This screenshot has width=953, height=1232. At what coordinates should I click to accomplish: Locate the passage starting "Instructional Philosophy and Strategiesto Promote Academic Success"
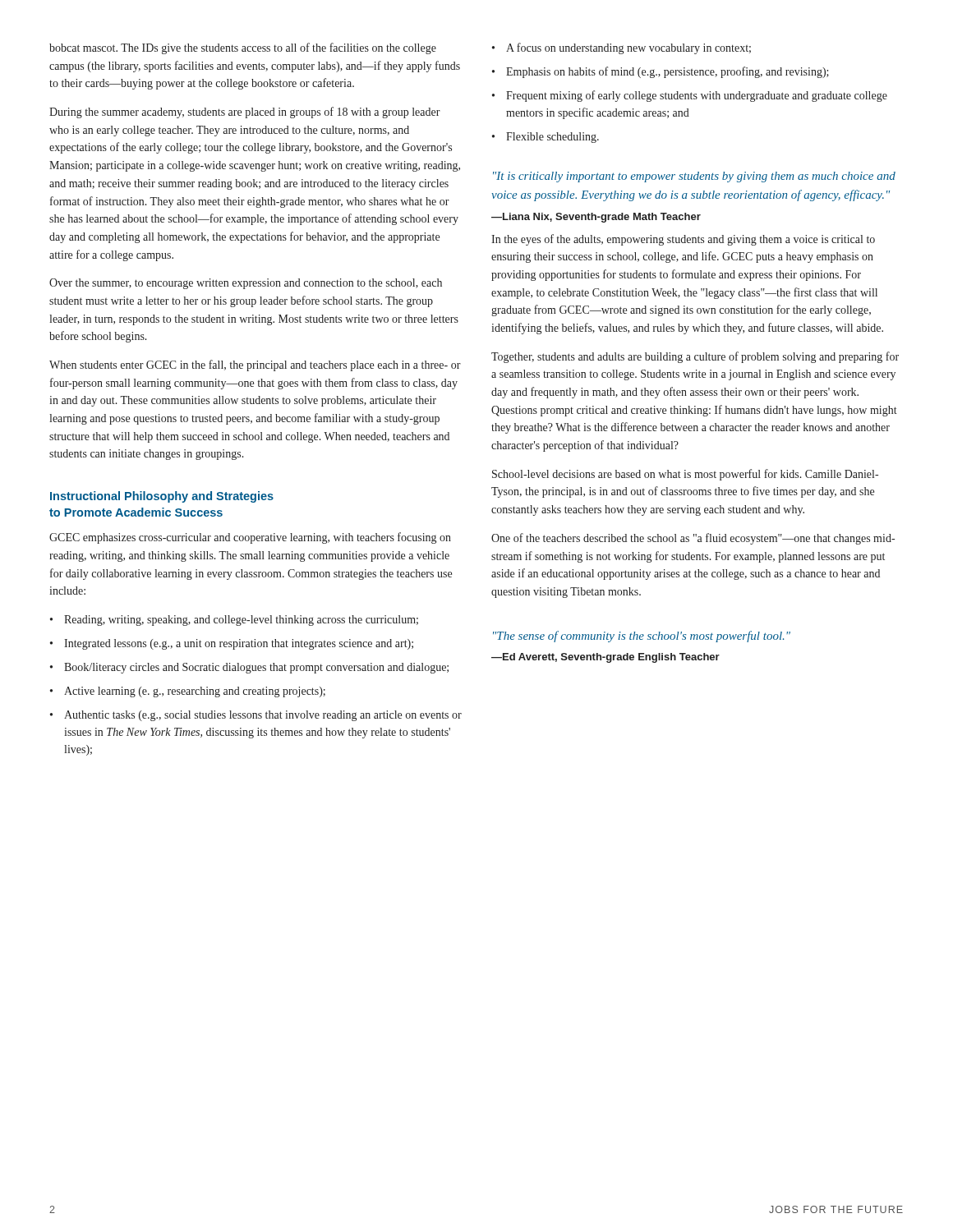point(255,505)
